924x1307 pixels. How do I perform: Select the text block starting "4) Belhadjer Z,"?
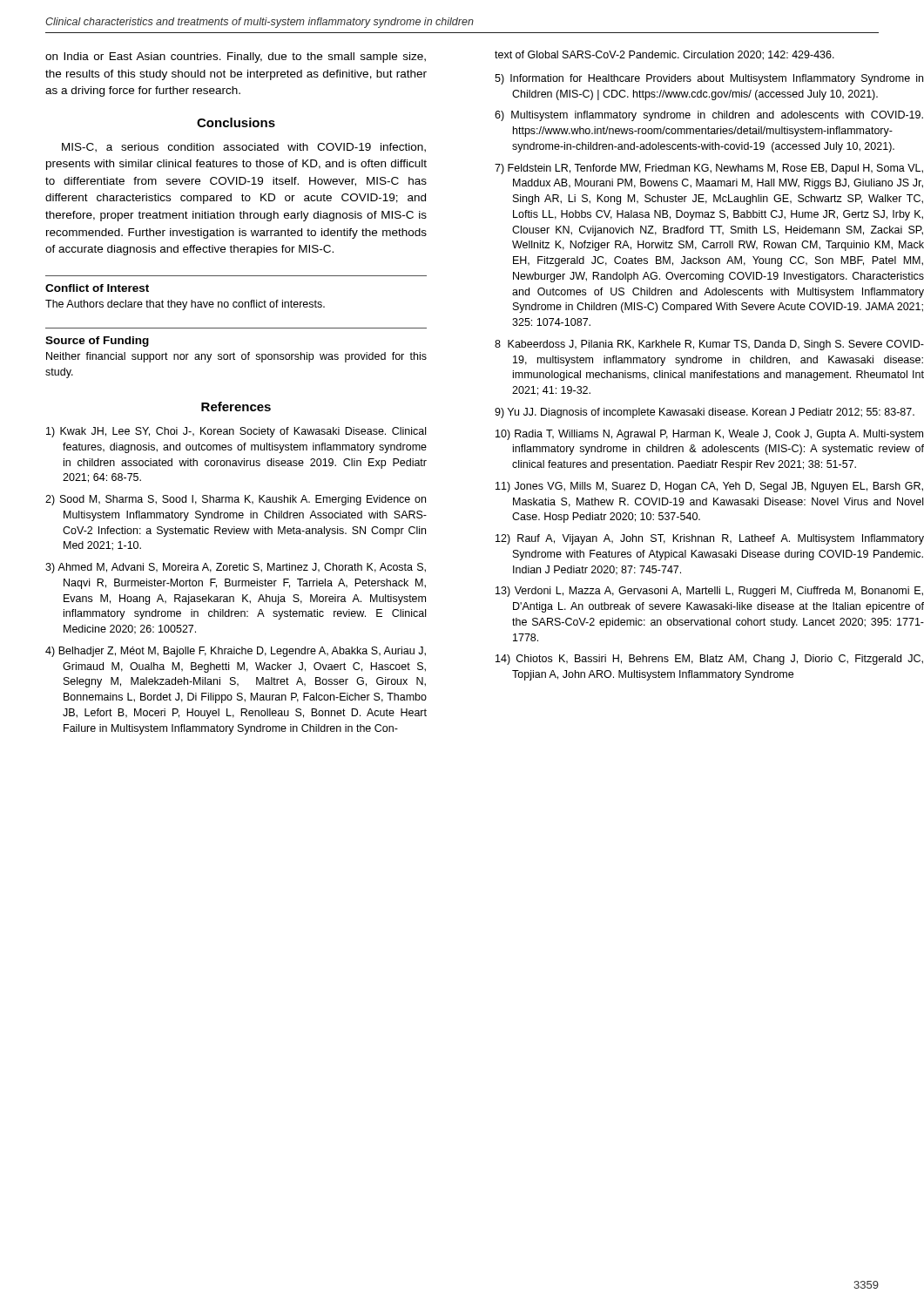pyautogui.click(x=236, y=689)
